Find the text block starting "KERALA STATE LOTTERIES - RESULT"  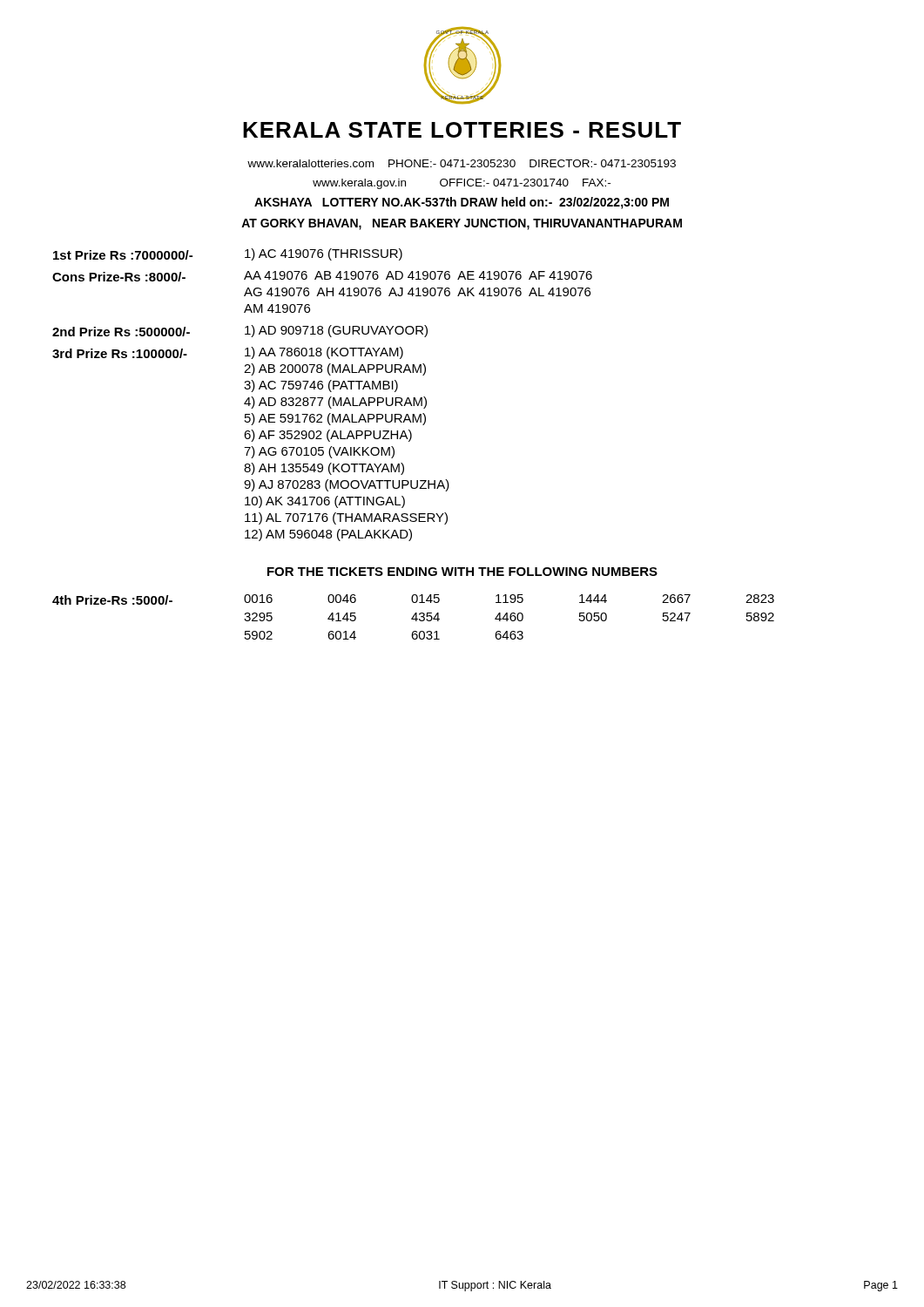click(x=462, y=130)
